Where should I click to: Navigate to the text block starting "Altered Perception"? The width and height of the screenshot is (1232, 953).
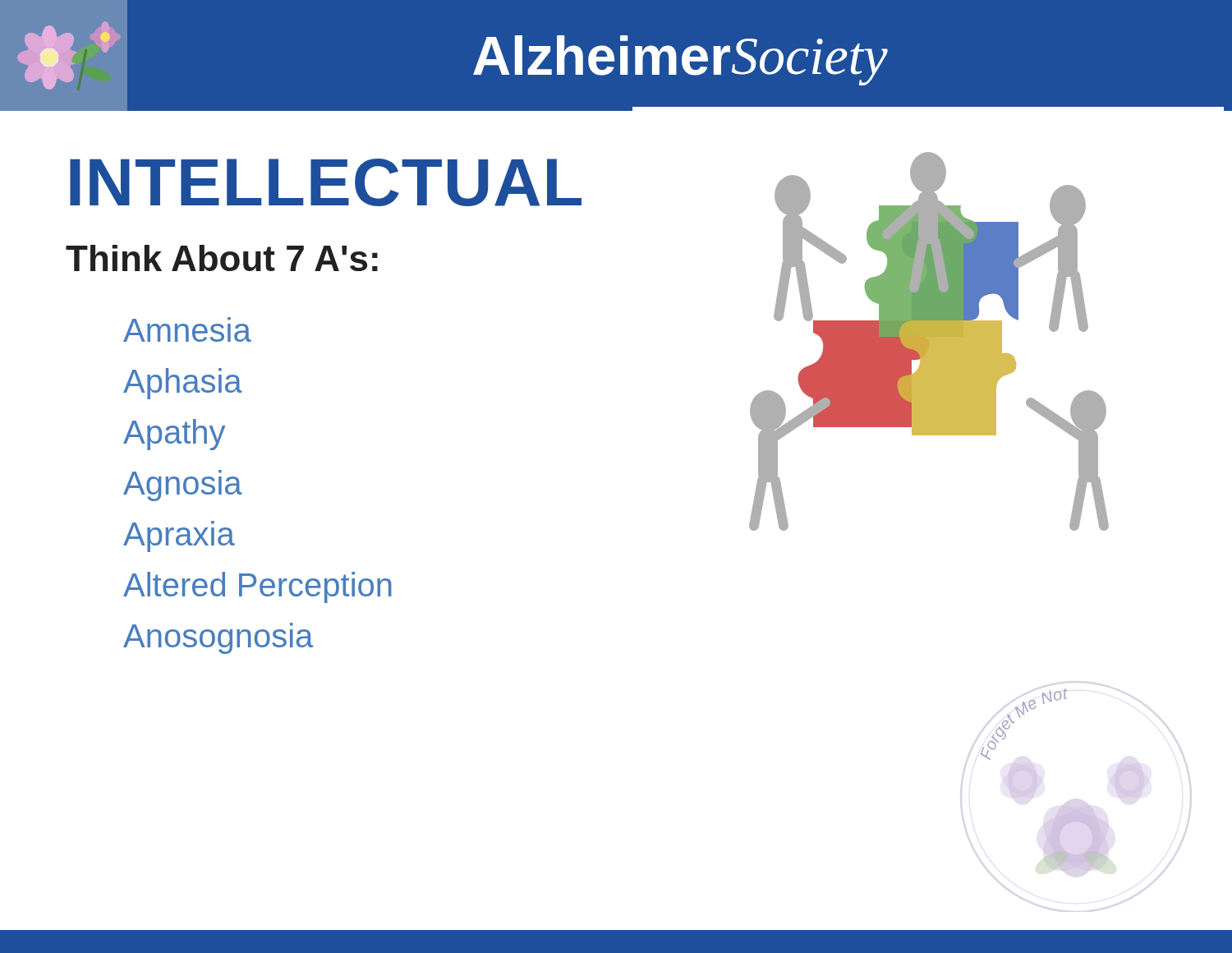click(x=258, y=585)
